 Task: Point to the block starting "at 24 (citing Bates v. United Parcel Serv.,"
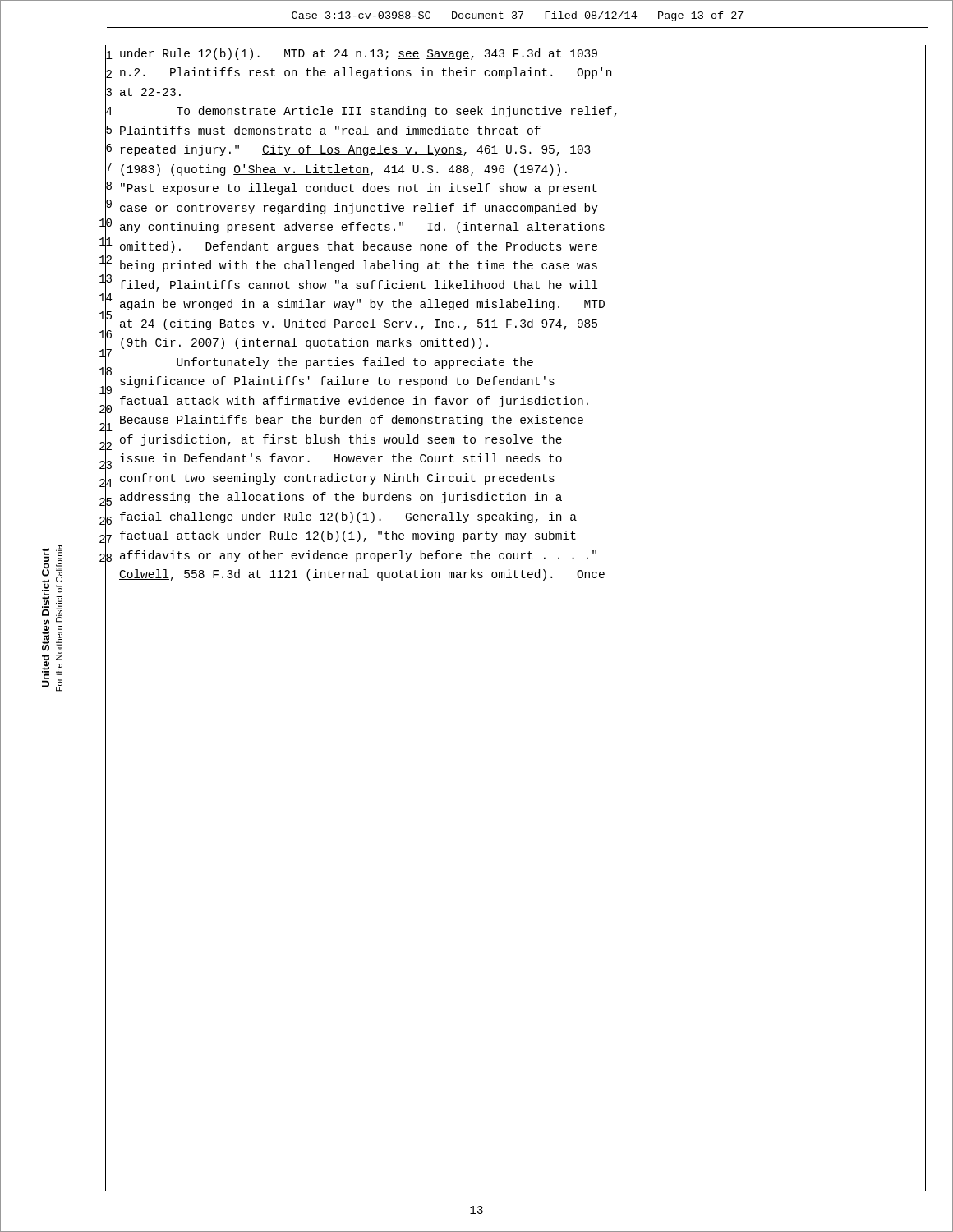359,324
